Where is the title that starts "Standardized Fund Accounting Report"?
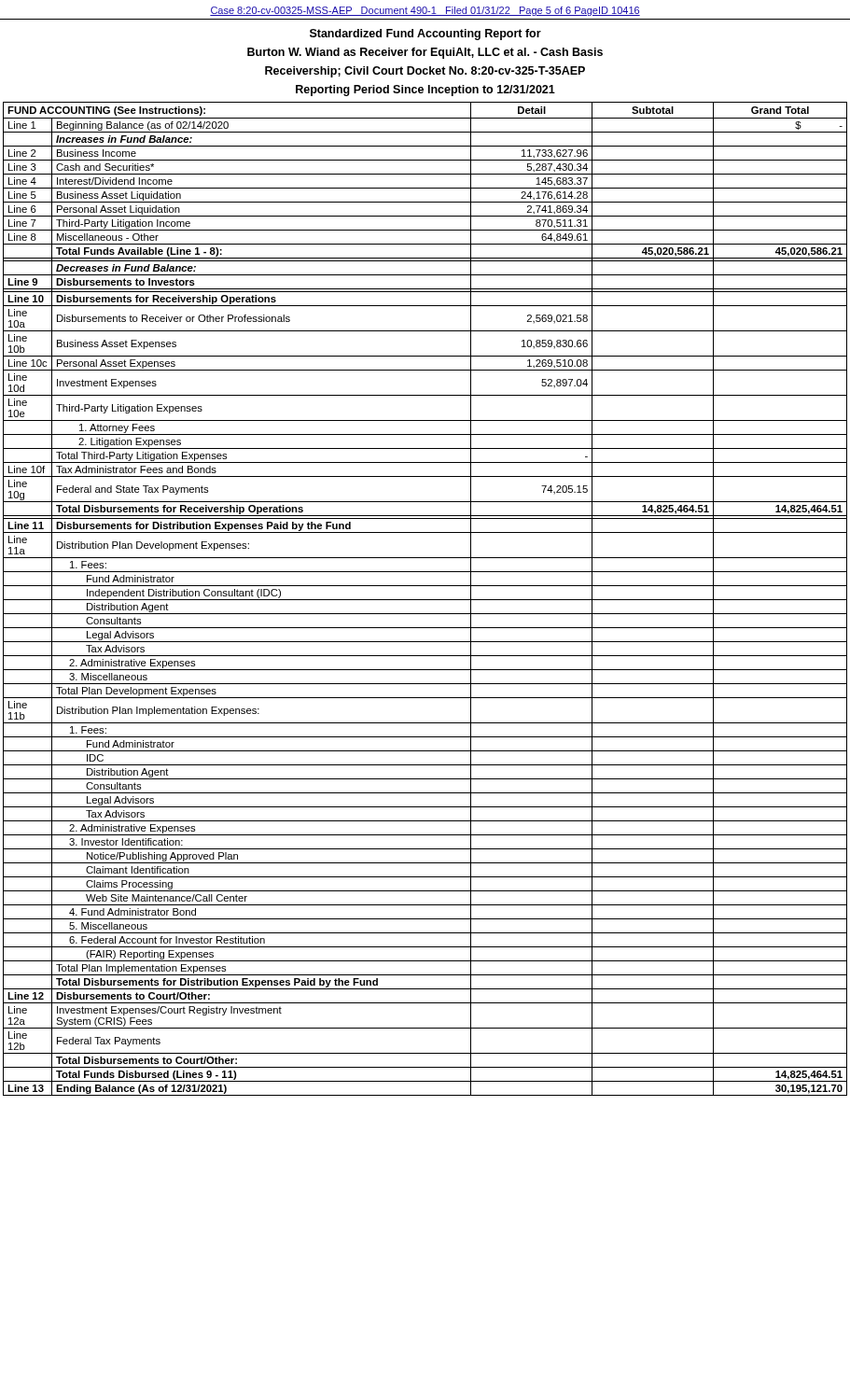 tap(425, 62)
